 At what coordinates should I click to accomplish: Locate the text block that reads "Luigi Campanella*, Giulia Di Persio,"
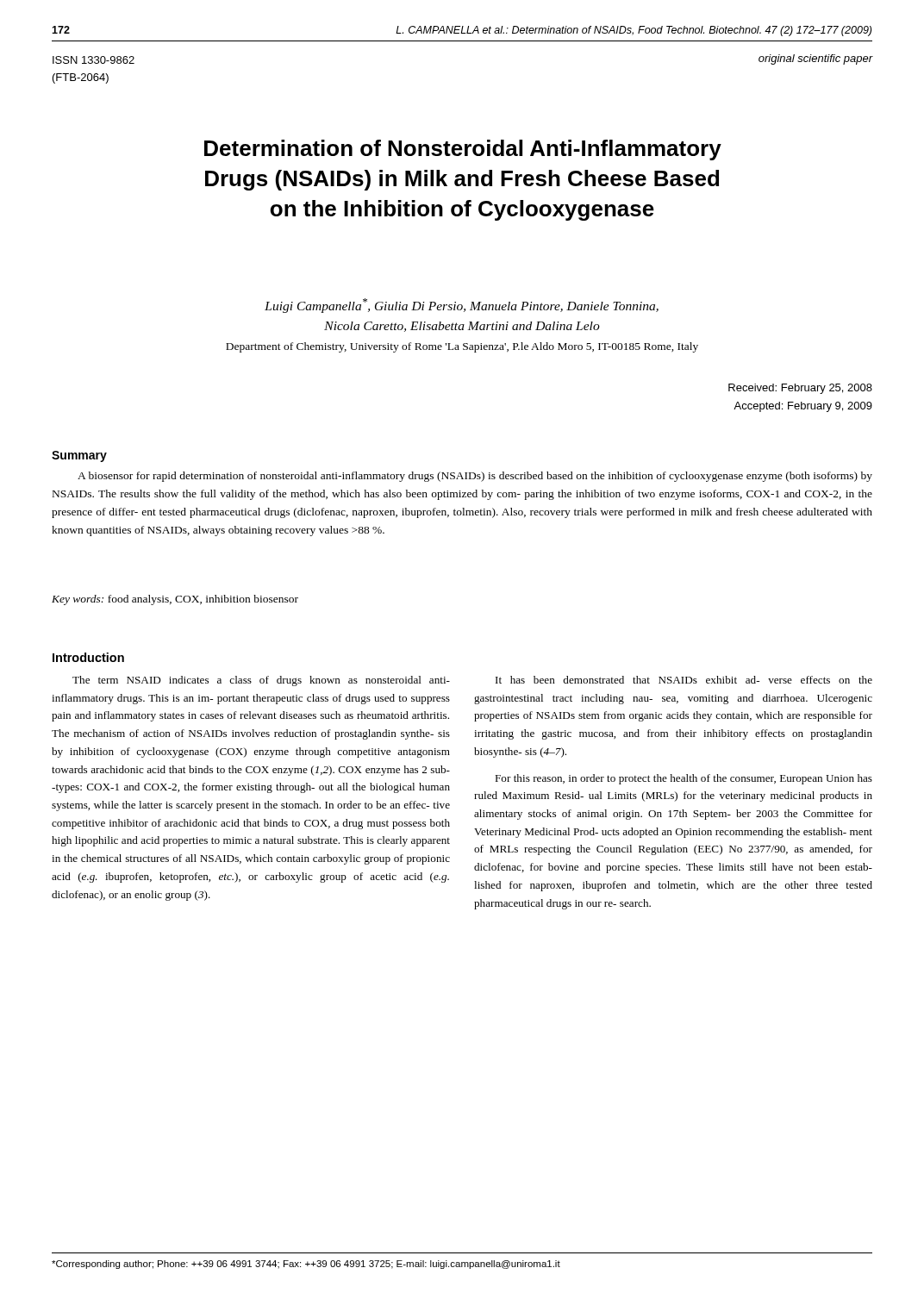462,323
